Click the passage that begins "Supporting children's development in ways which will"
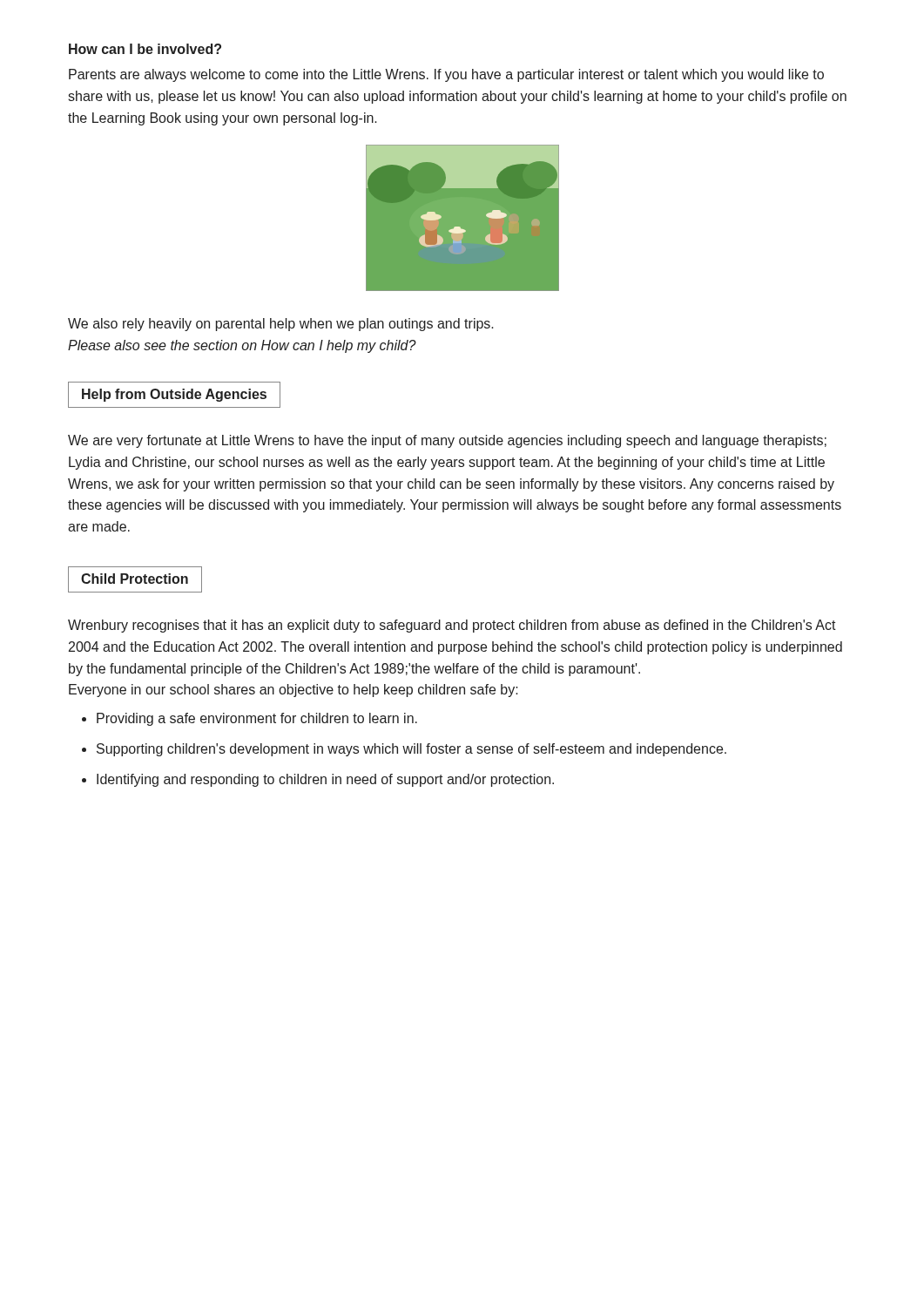Viewport: 924px width, 1307px height. (x=412, y=749)
